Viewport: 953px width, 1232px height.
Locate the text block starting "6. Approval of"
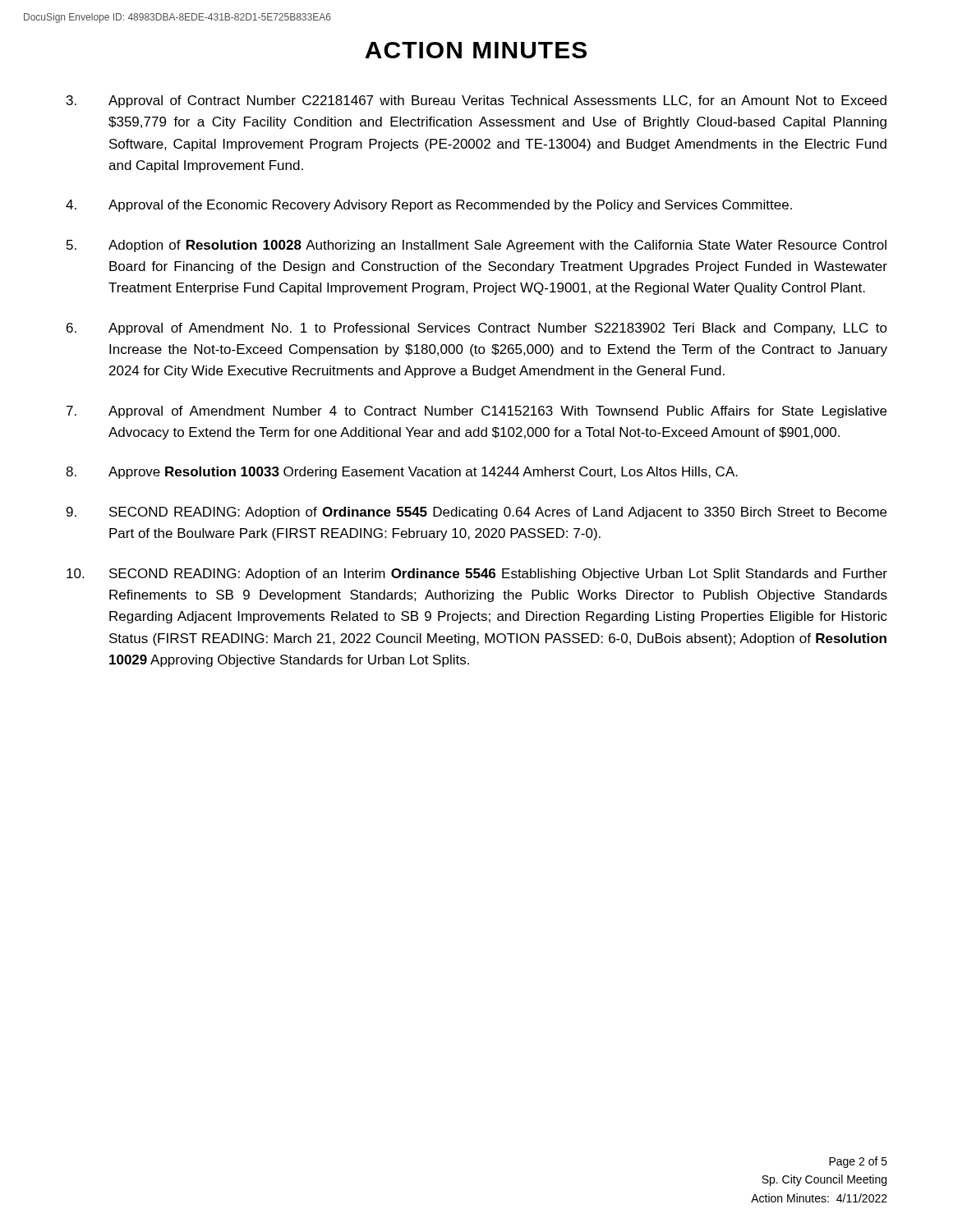476,350
